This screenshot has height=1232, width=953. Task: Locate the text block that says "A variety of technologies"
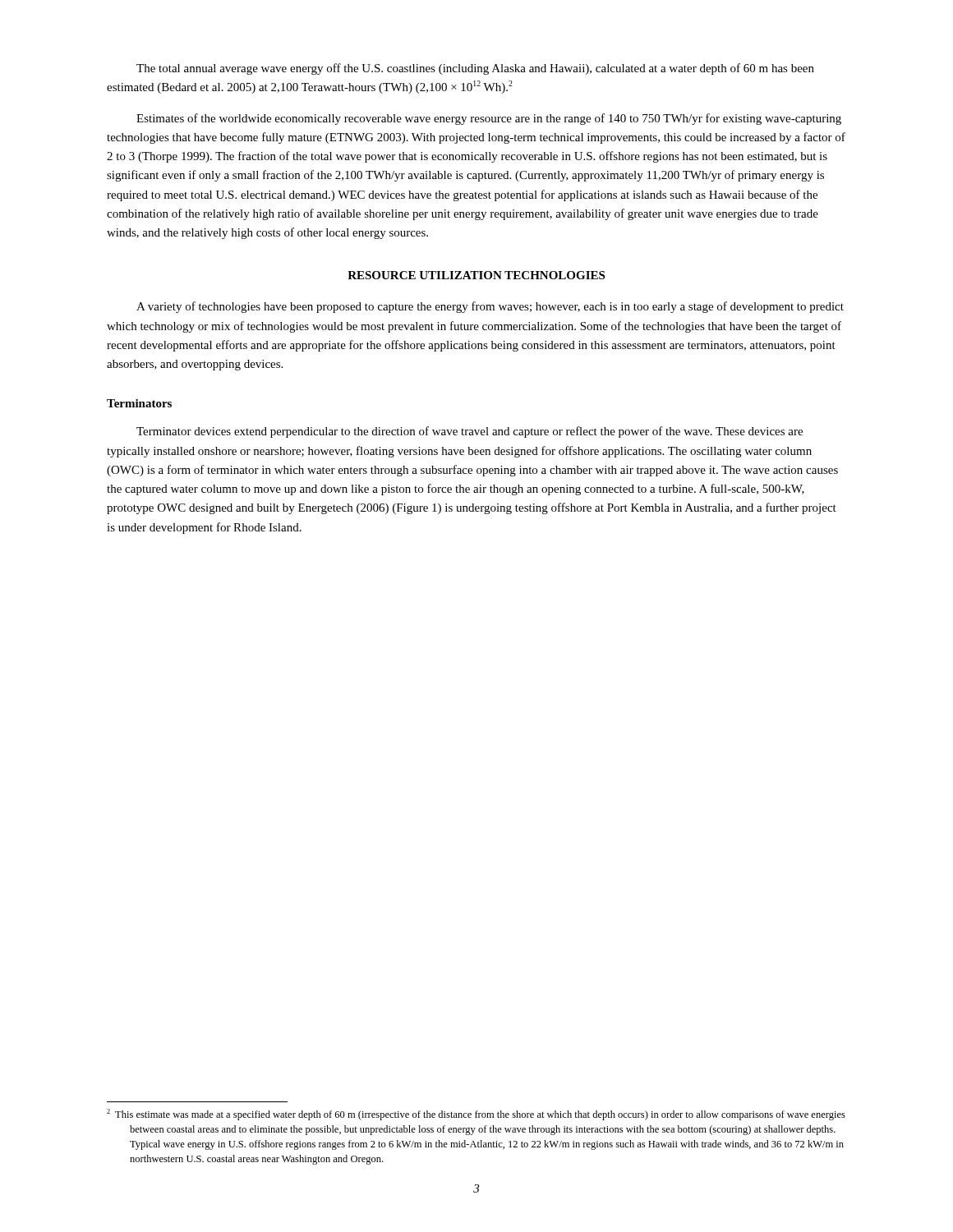click(x=476, y=336)
